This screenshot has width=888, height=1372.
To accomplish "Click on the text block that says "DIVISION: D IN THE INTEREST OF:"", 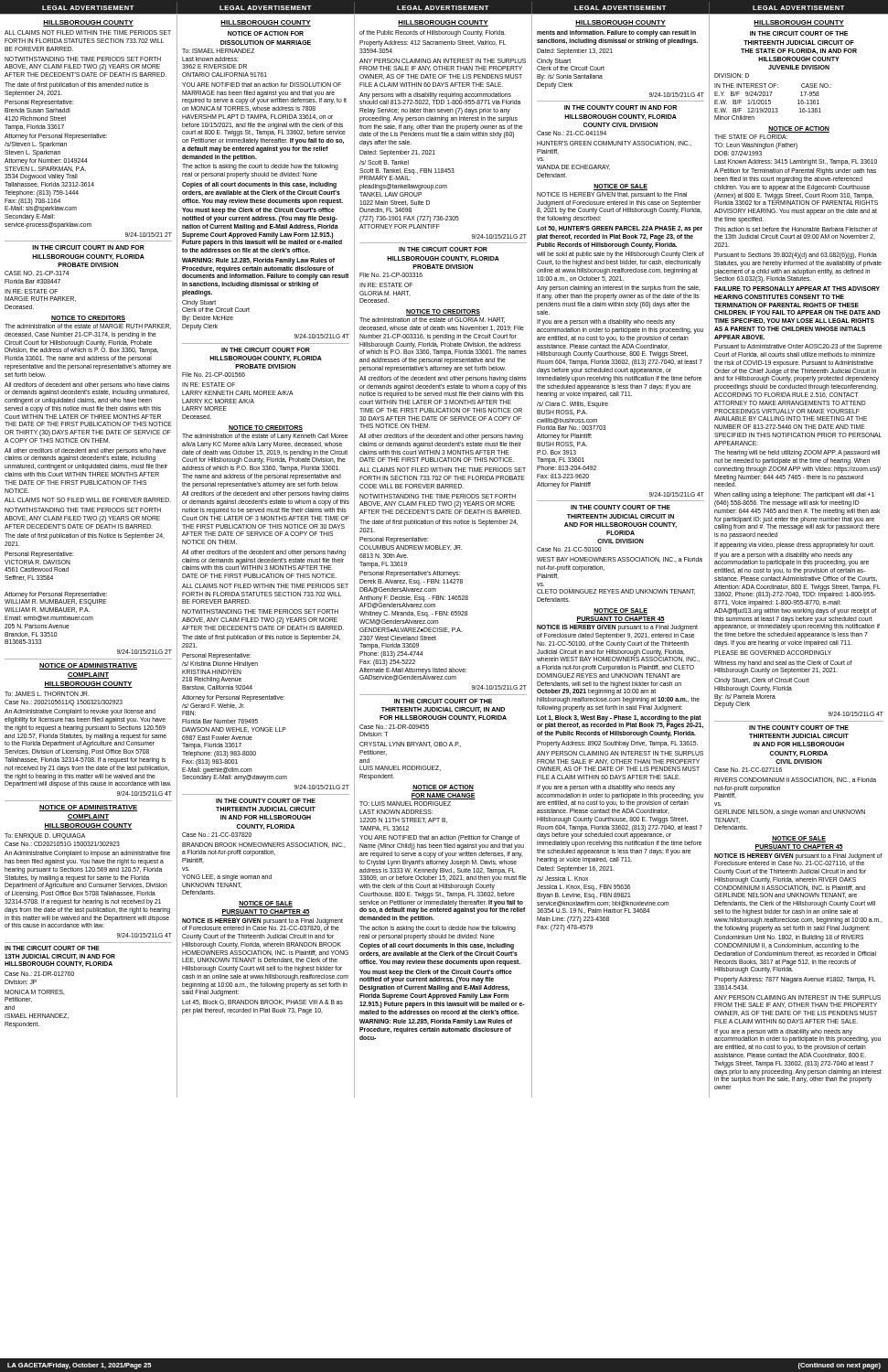I will (x=799, y=98).
